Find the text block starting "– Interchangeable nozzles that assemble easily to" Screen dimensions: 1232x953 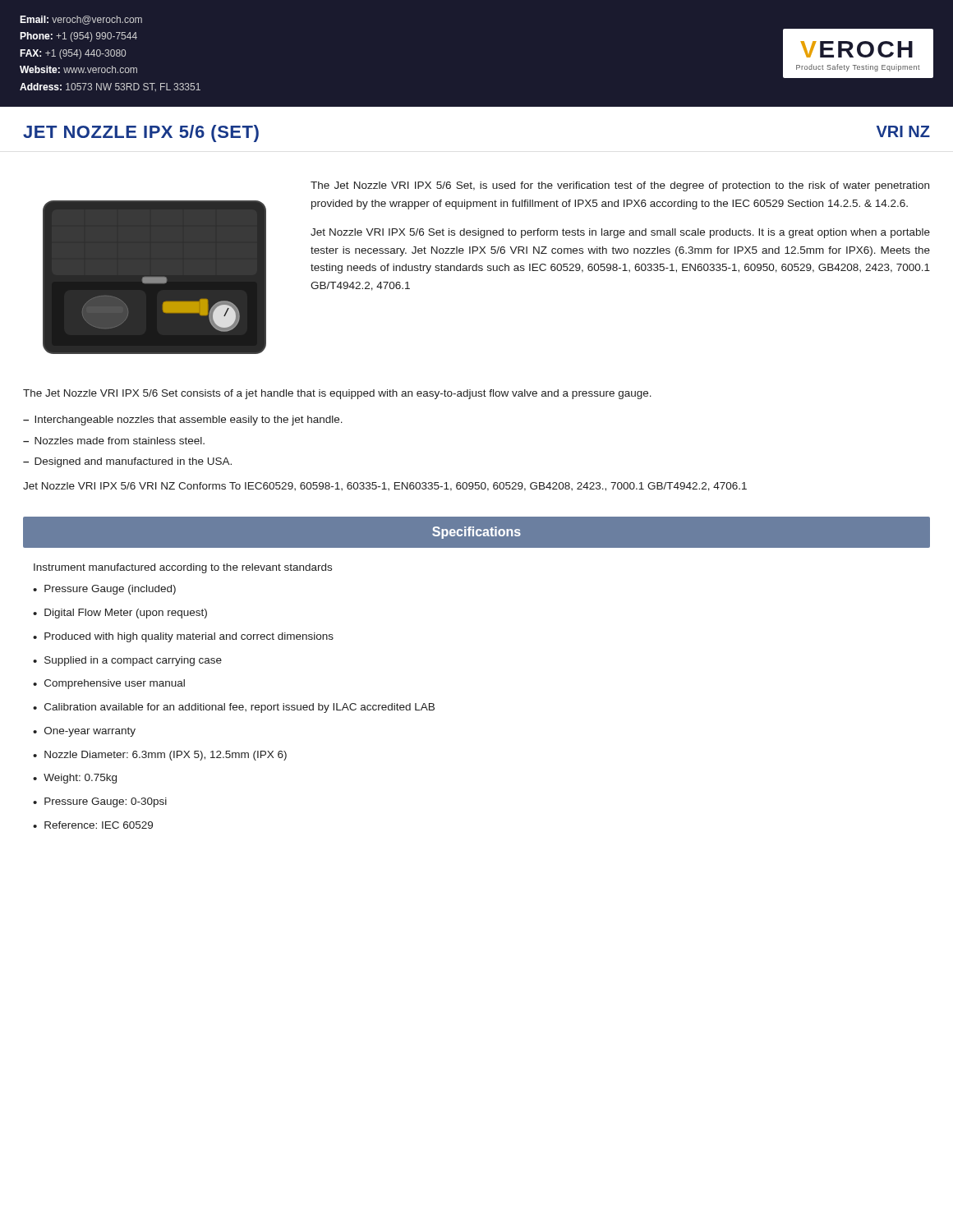click(183, 420)
